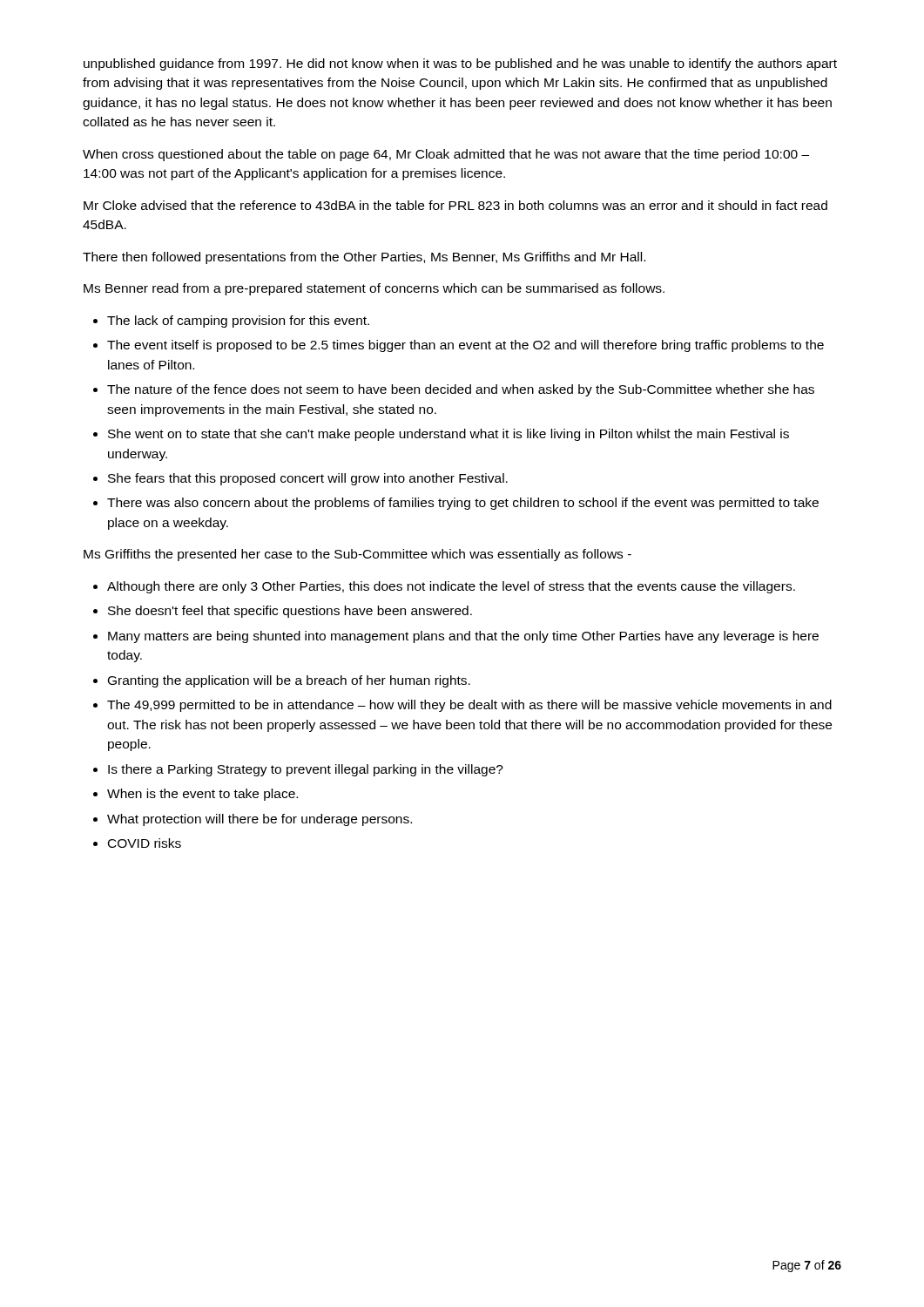Locate the block of text that opens with "Mr Cloke advised"
This screenshot has width=924, height=1307.
(x=455, y=215)
